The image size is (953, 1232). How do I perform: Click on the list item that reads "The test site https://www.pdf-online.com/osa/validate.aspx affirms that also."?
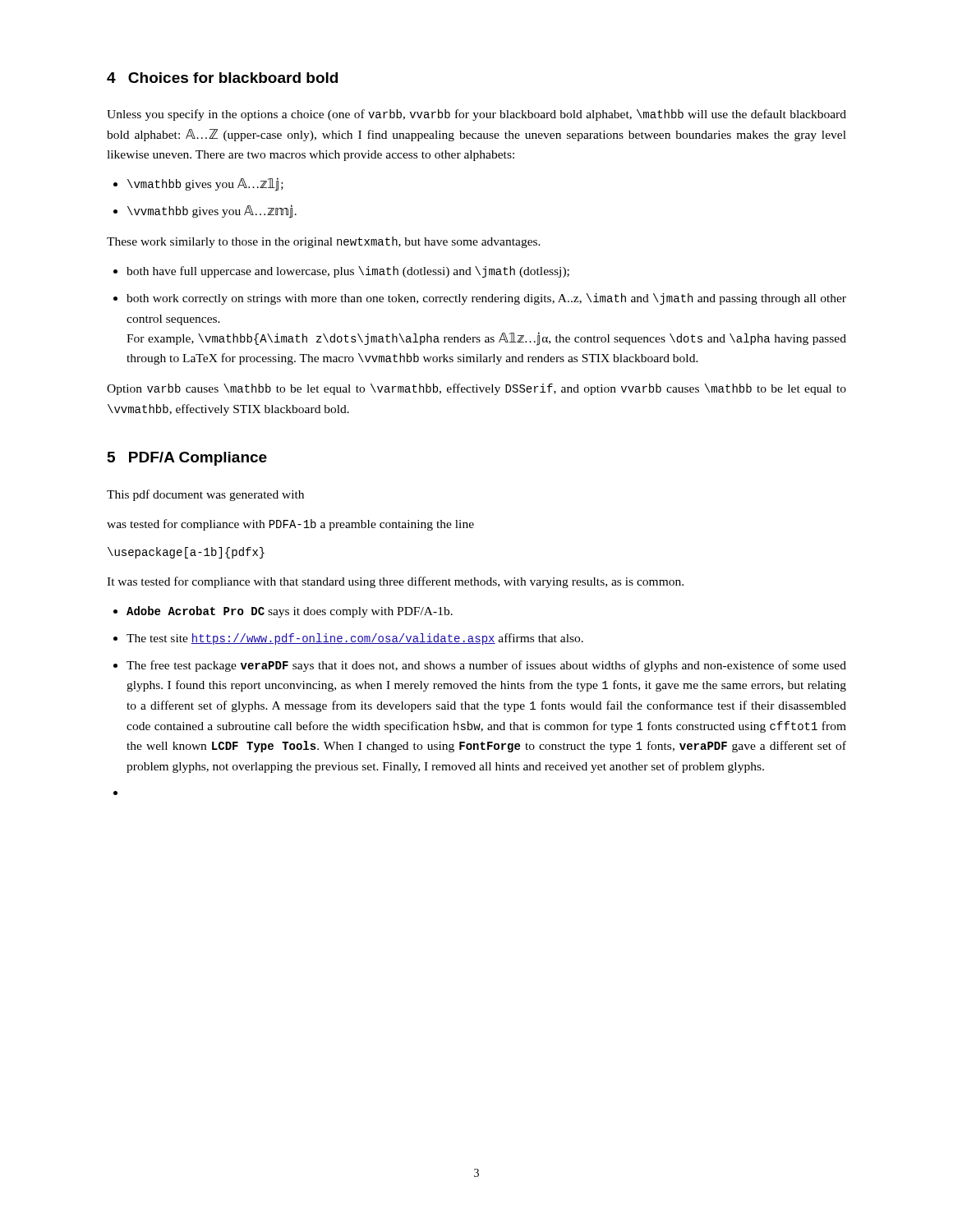pos(486,638)
